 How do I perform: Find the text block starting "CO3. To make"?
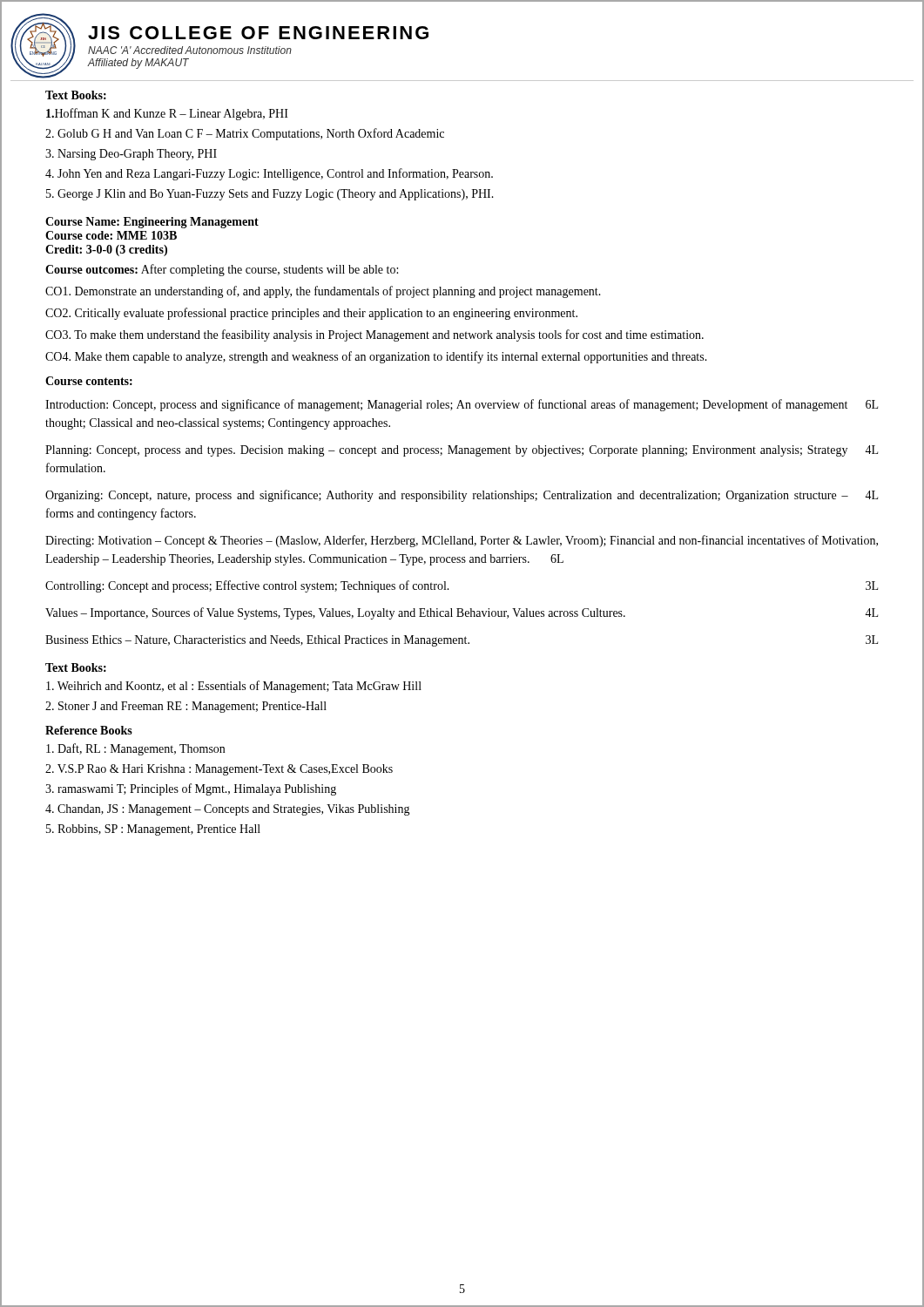[375, 335]
